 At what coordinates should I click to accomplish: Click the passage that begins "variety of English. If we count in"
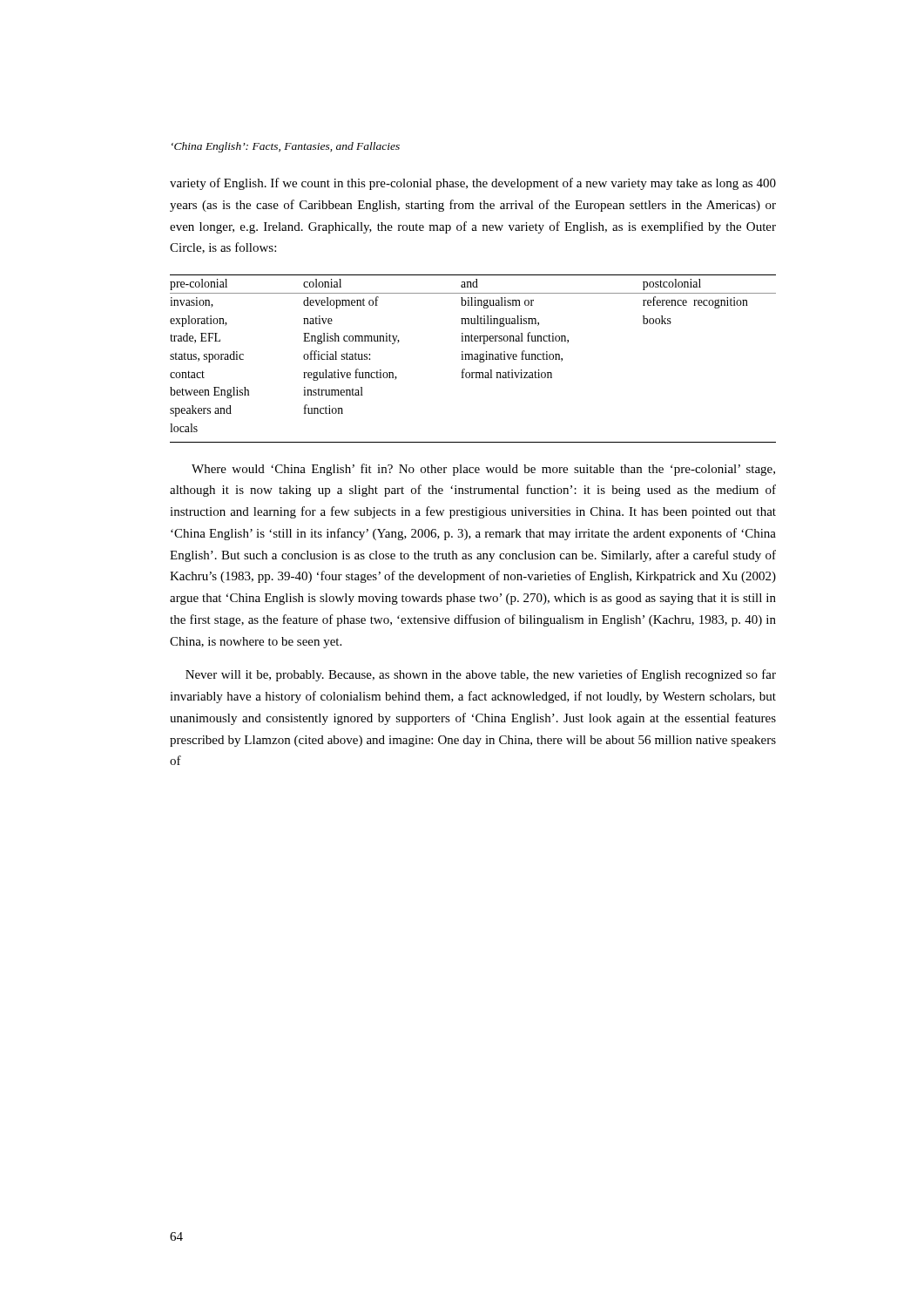(x=473, y=215)
